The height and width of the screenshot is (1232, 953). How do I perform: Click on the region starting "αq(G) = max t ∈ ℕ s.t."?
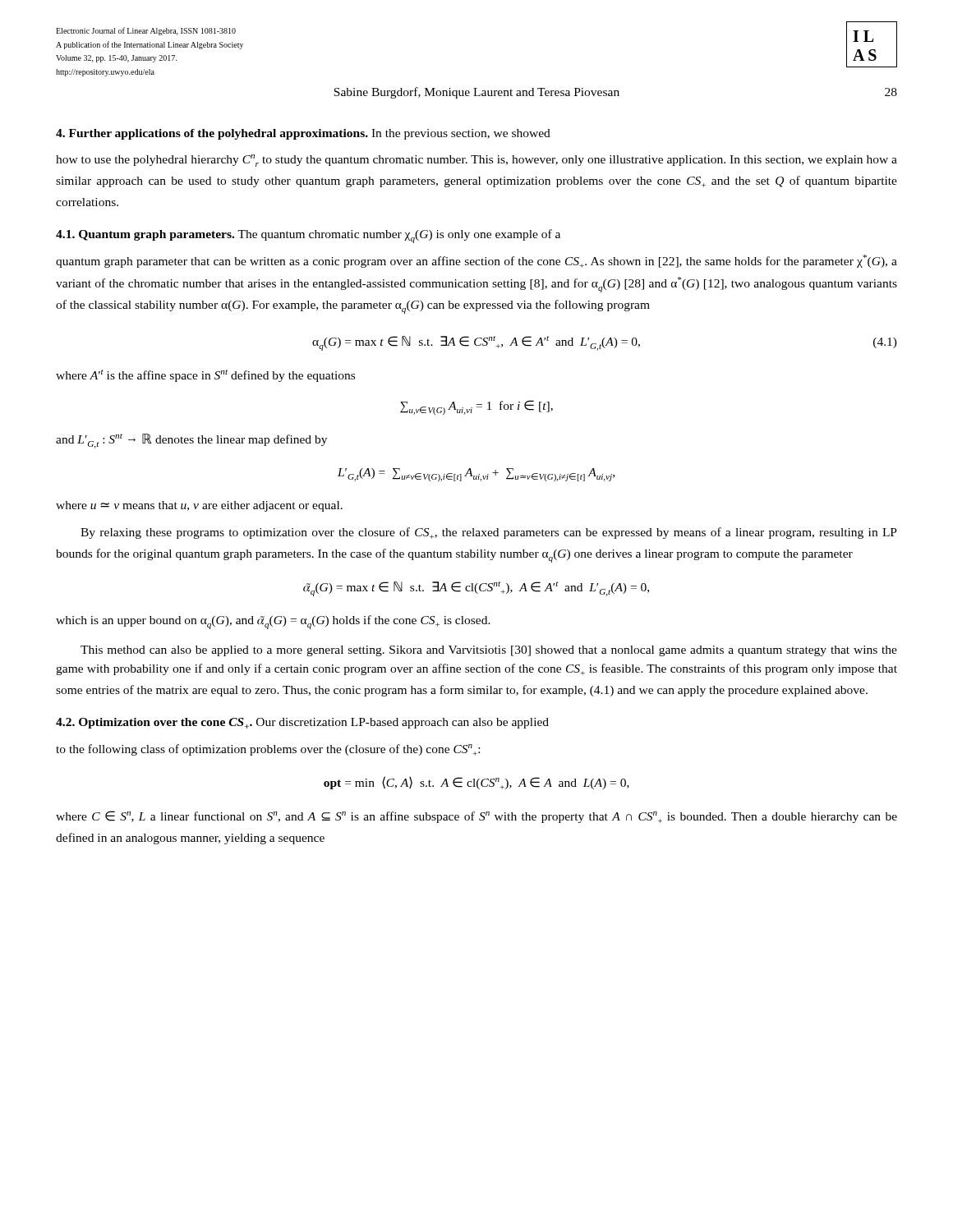pos(605,342)
